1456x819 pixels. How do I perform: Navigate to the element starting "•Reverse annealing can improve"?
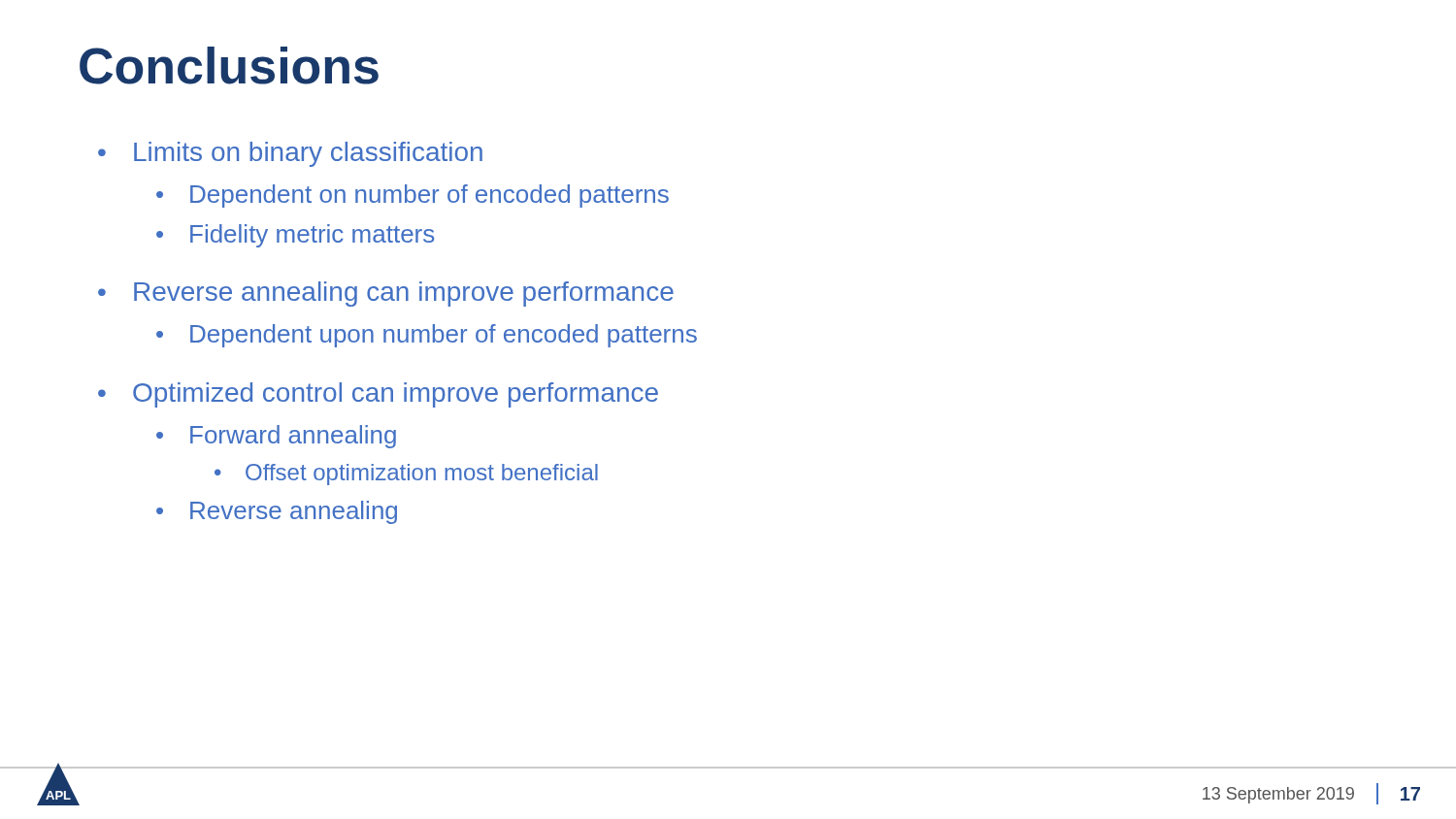tap(386, 292)
